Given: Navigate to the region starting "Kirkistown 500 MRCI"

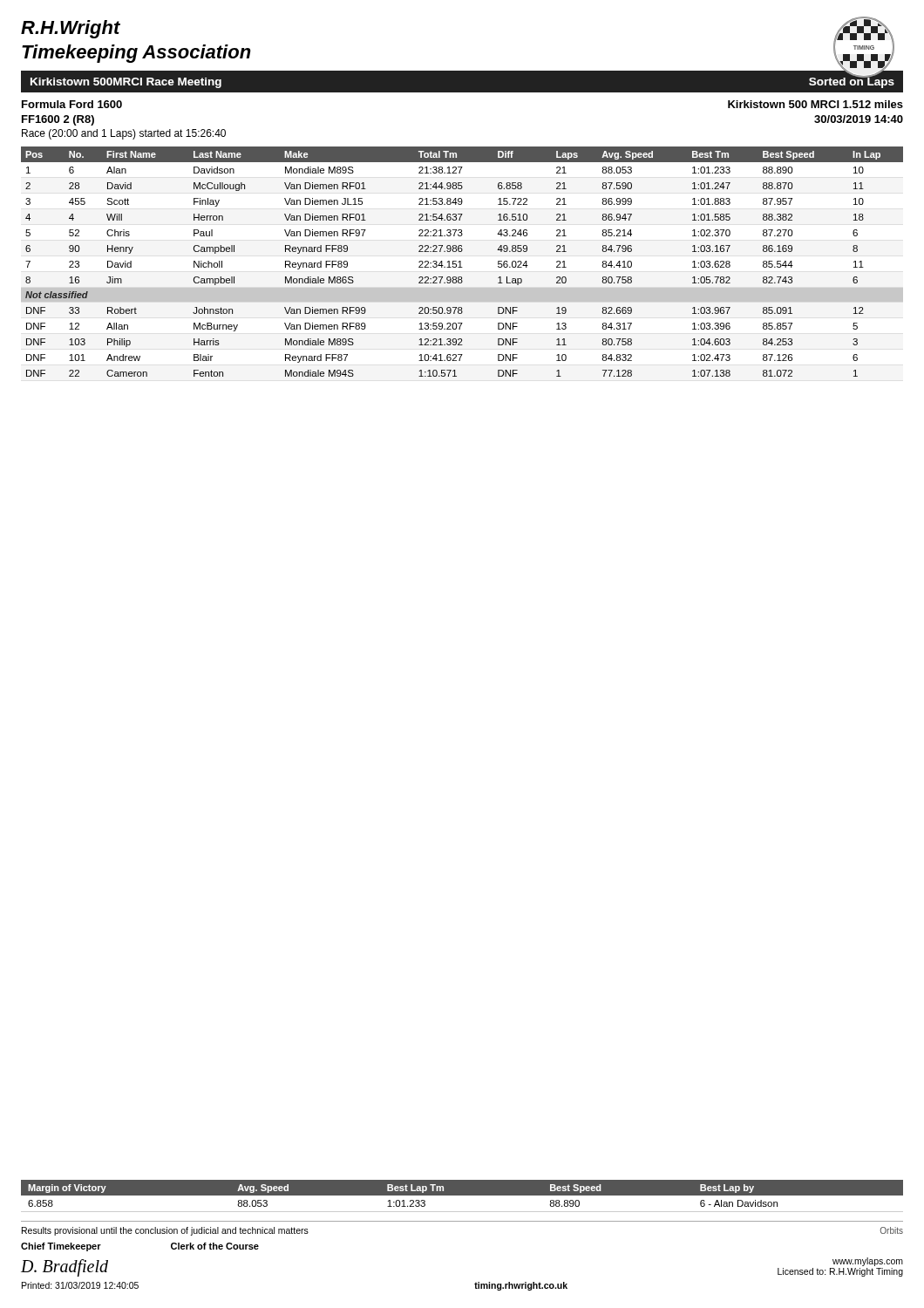Looking at the screenshot, I should [815, 104].
